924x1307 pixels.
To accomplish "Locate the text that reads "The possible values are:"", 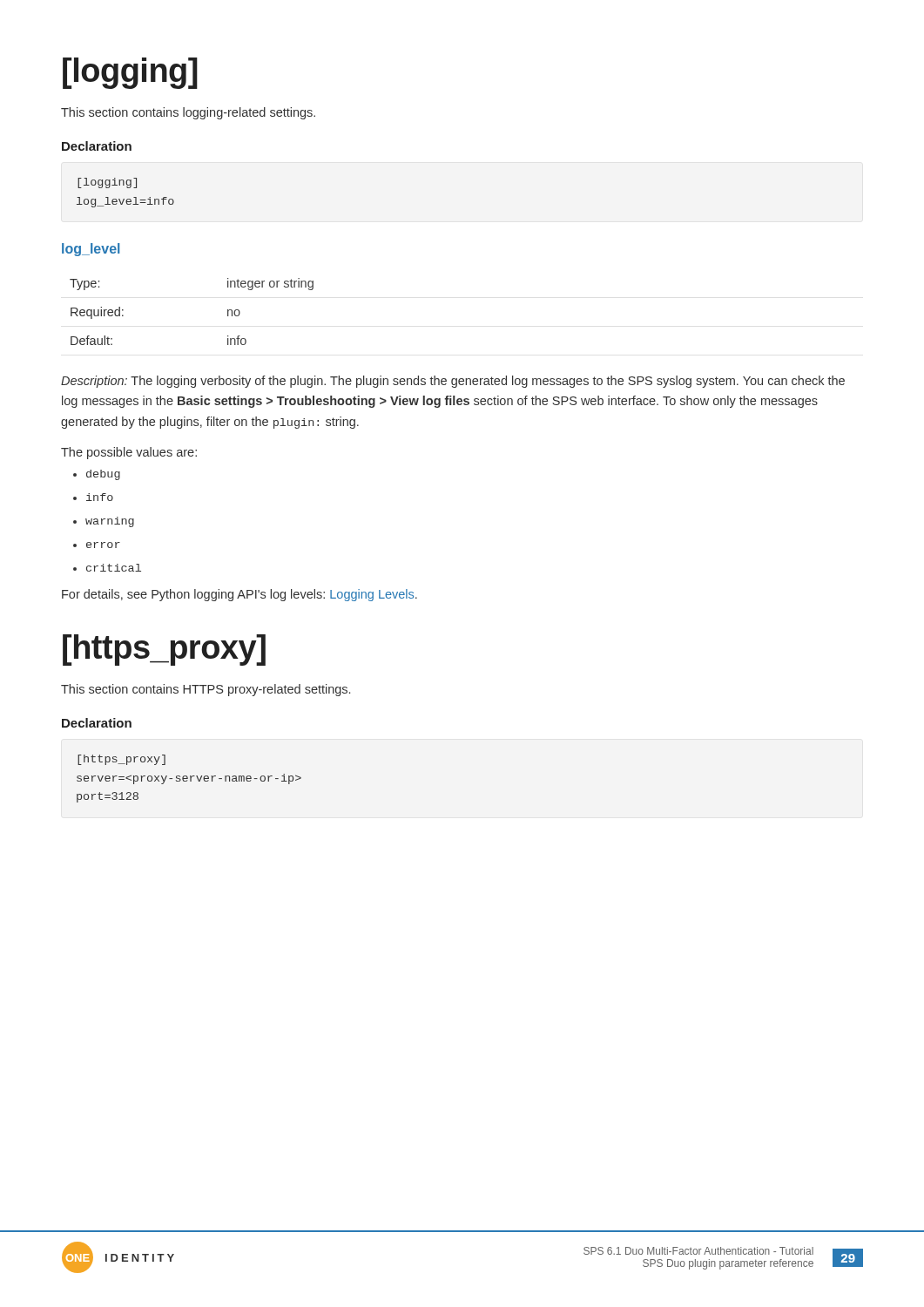I will tap(129, 453).
